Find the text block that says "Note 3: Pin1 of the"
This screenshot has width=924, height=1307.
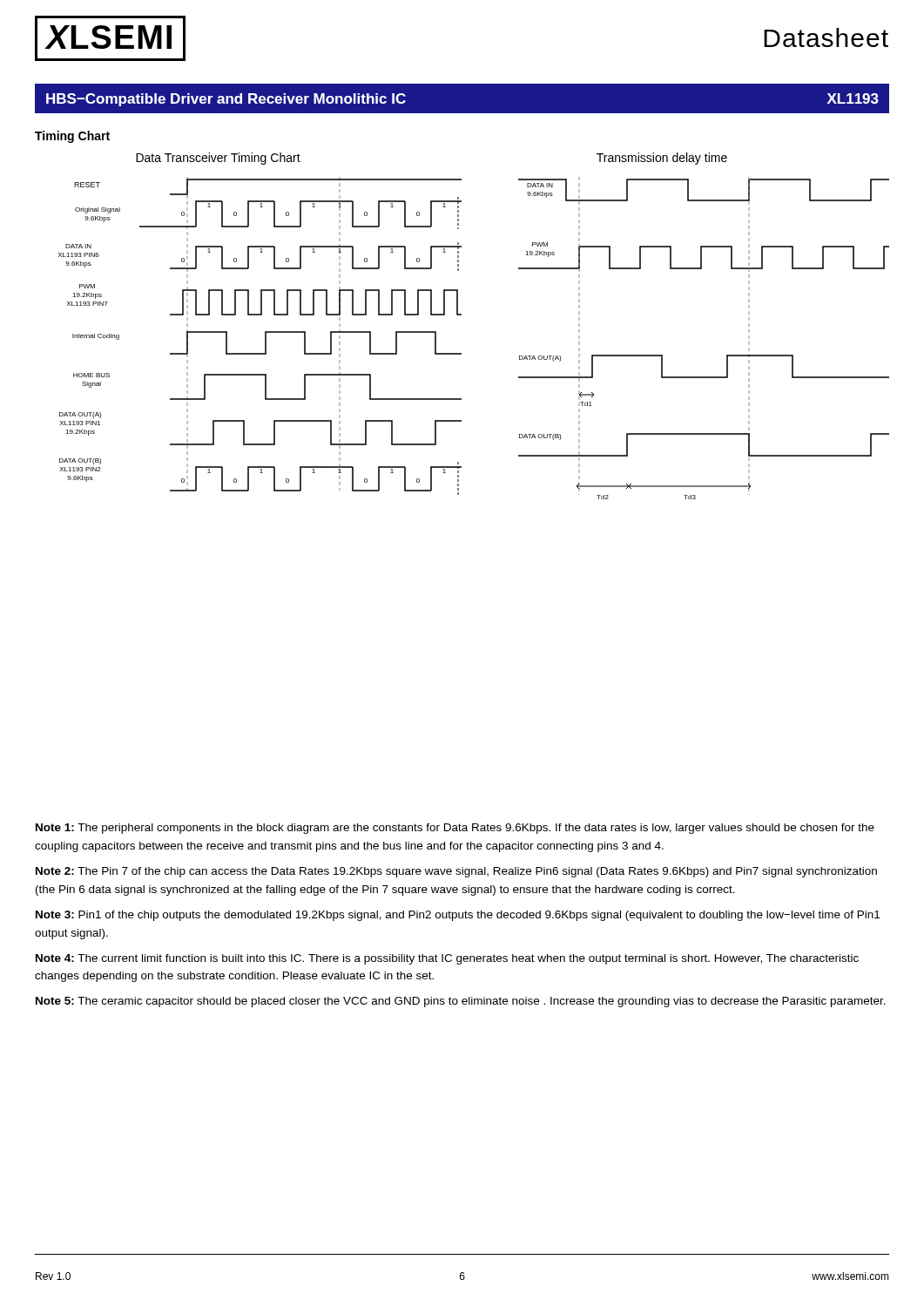pyautogui.click(x=458, y=923)
